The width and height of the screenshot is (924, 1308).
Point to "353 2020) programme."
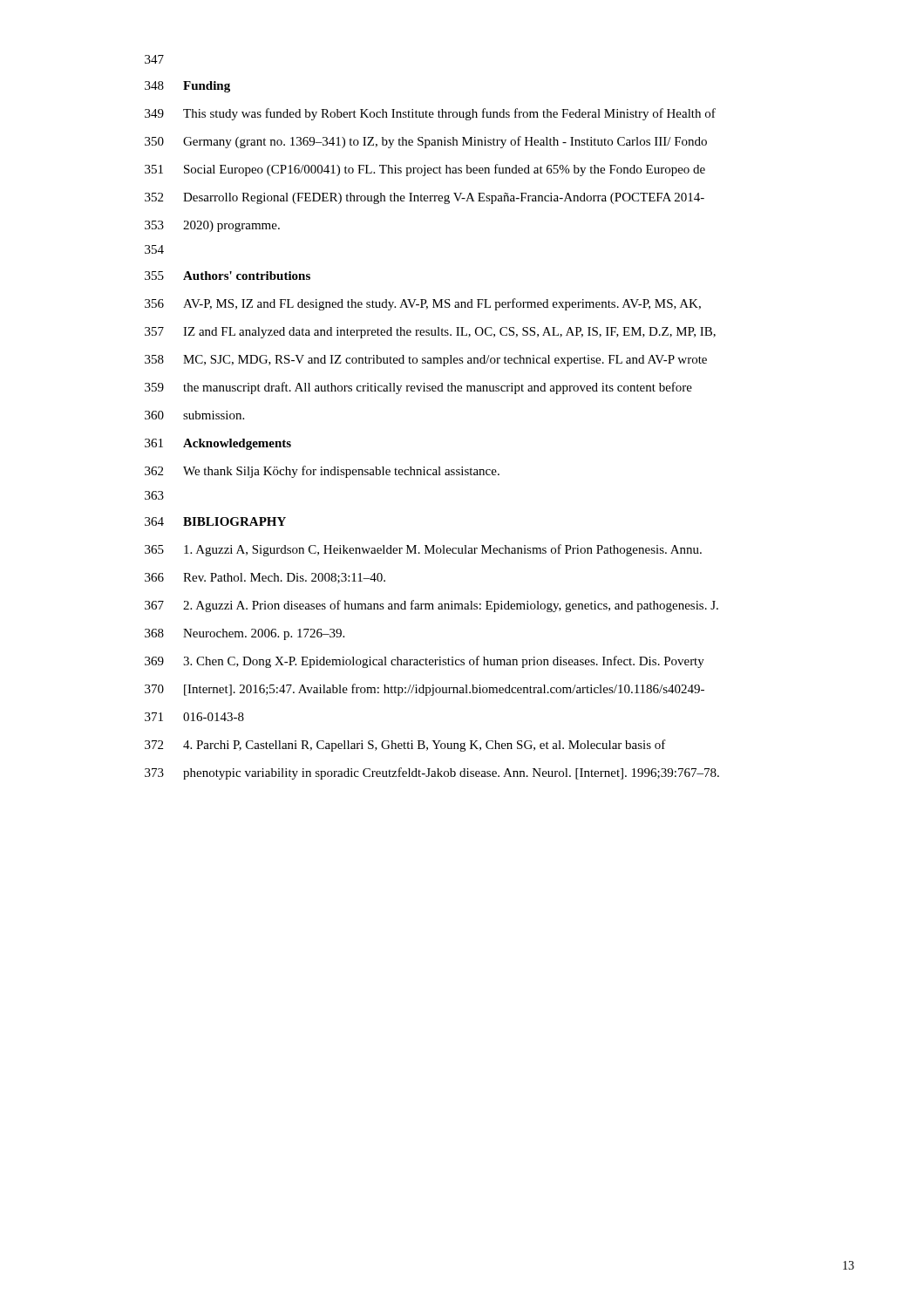[212, 226]
